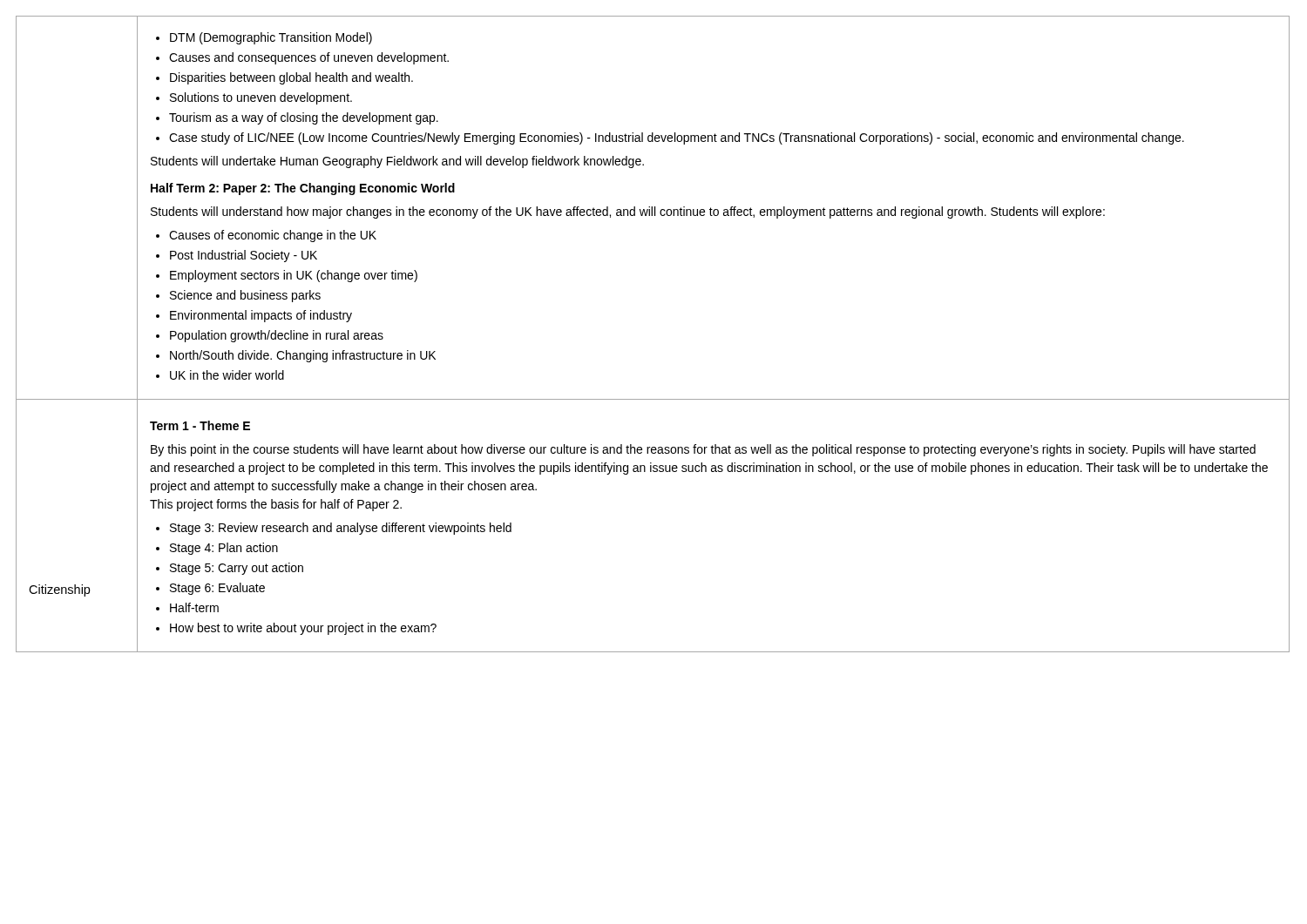Select the element starting "Stage 3: Review research"
The width and height of the screenshot is (1307, 924).
click(x=334, y=529)
